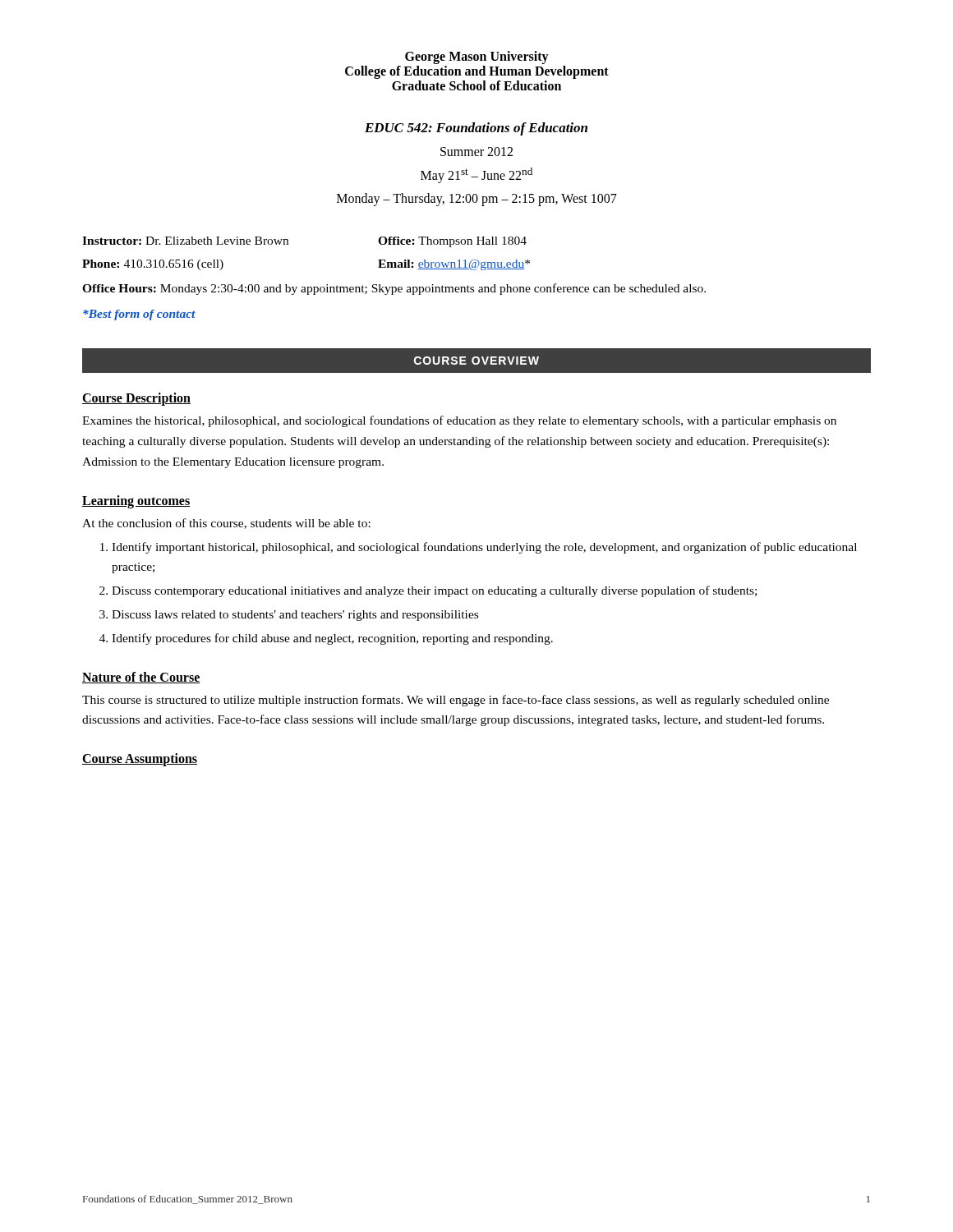Screen dimensions: 1232x953
Task: Point to the passage starting "Examines the historical, philosophical, and sociological foundations of"
Action: 459,441
